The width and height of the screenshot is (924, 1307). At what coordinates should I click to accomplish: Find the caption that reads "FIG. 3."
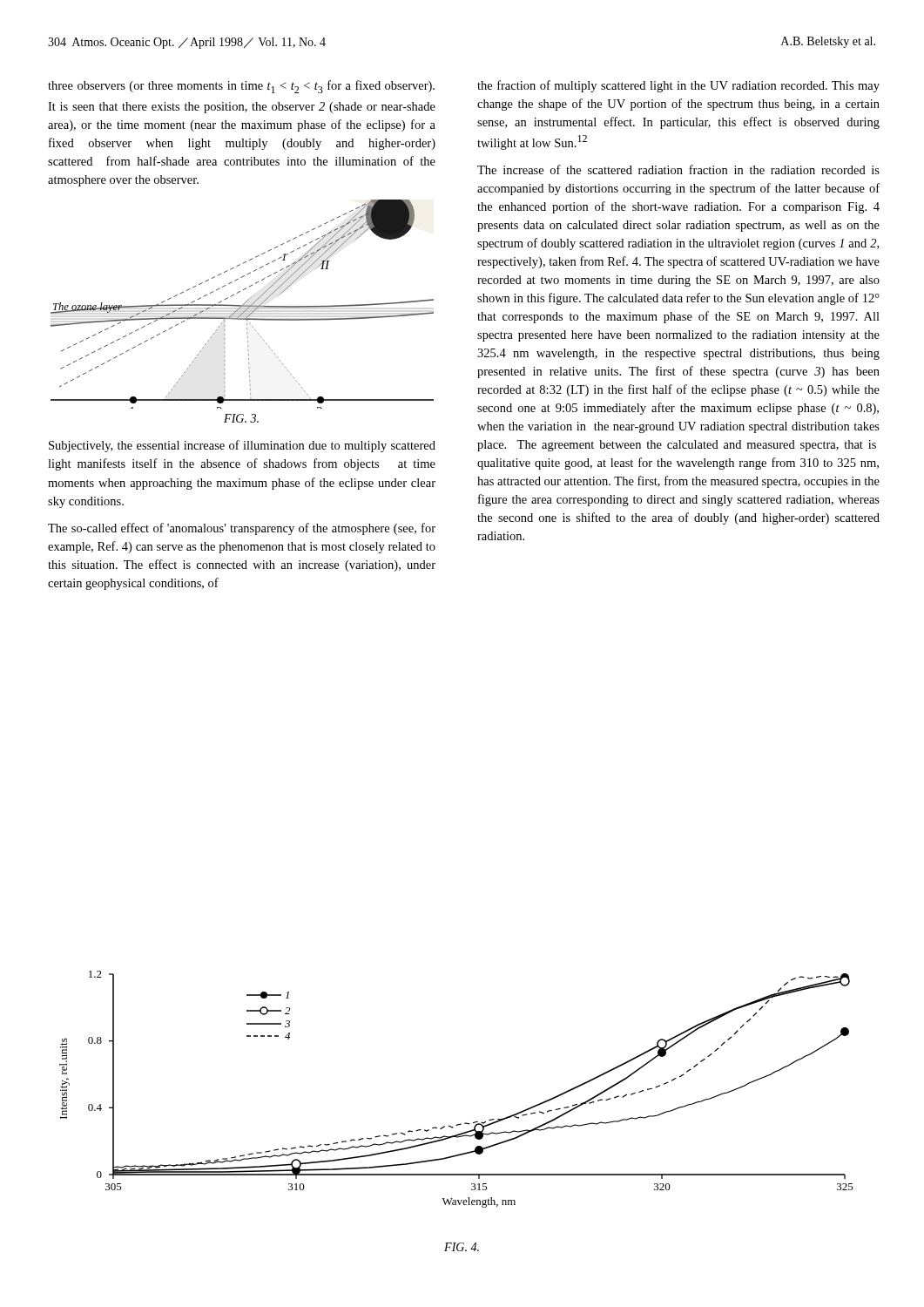(242, 419)
